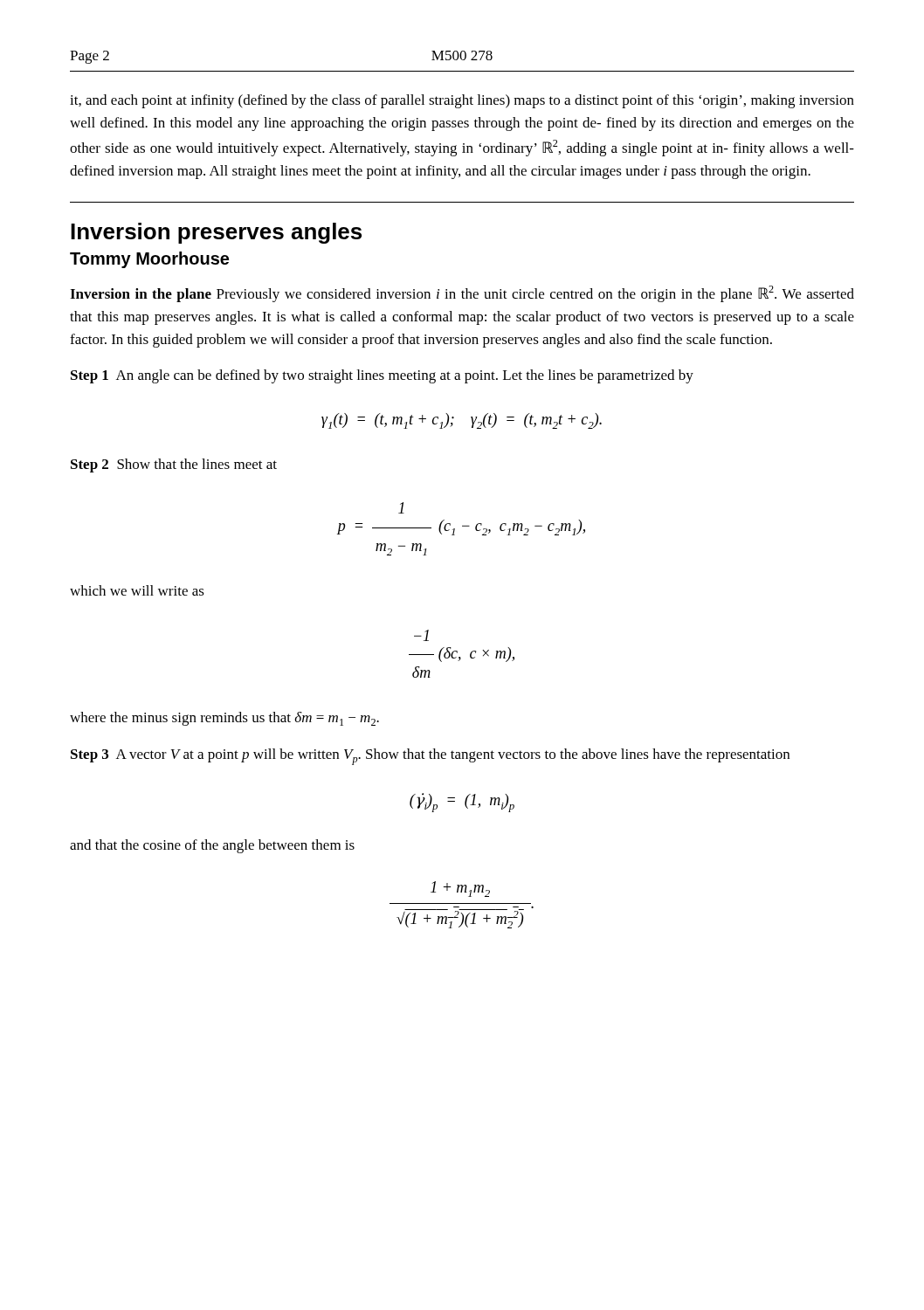924x1310 pixels.
Task: Select the text block starting "Step 2 Show that the"
Action: [173, 464]
